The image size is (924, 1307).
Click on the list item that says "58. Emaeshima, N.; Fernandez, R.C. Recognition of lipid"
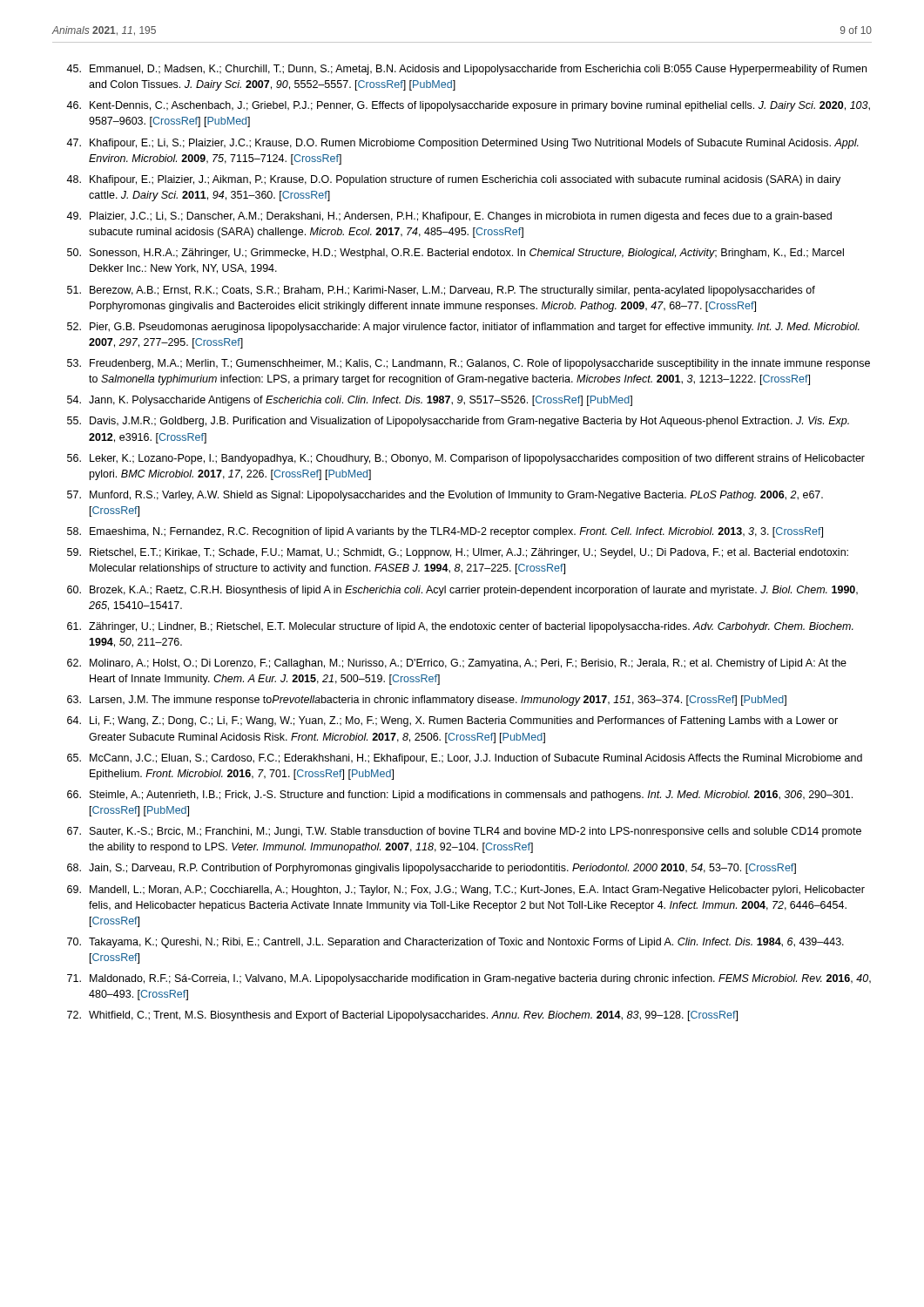click(462, 532)
